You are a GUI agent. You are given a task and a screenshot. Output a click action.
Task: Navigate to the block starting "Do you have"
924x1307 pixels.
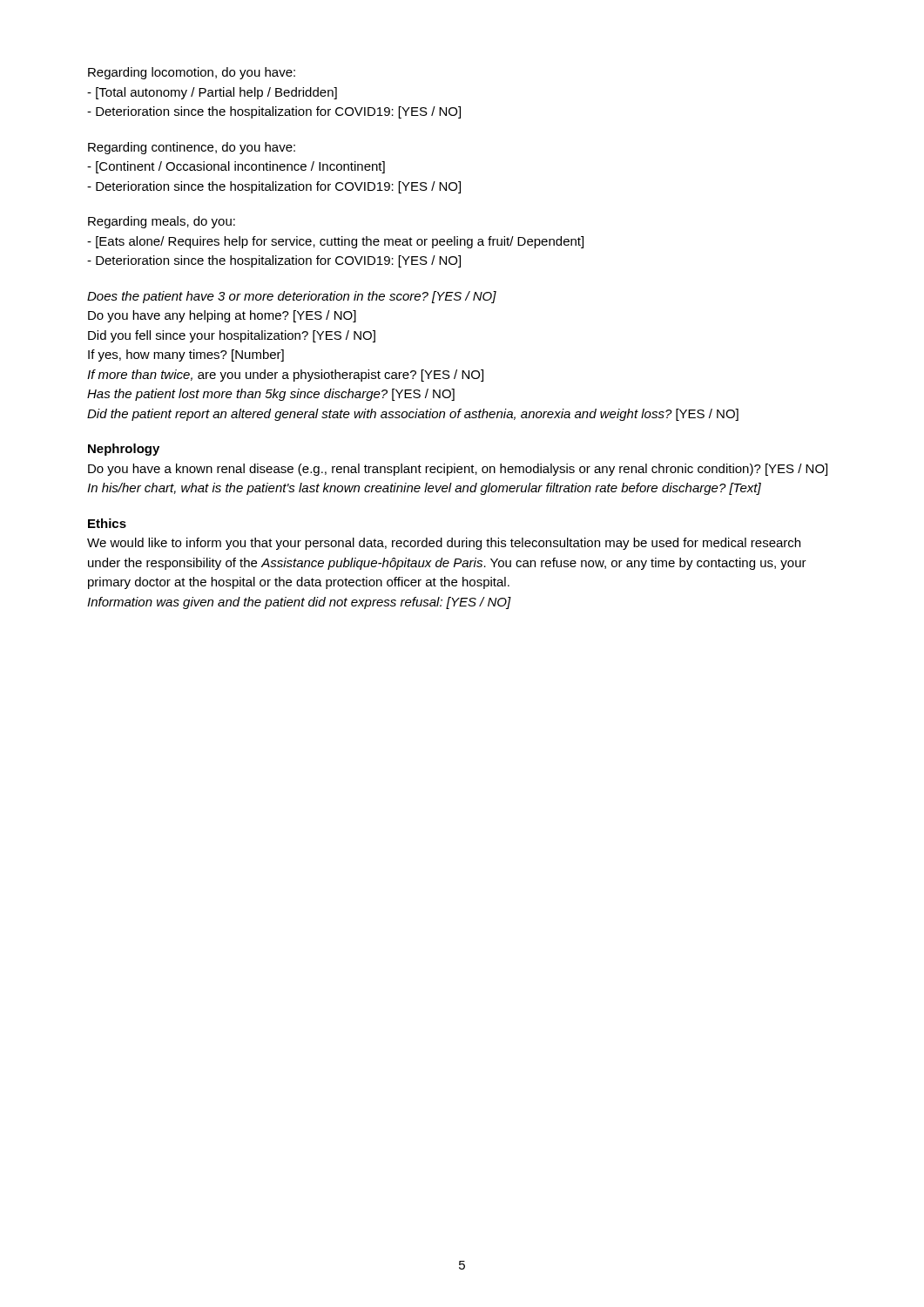tap(462, 478)
